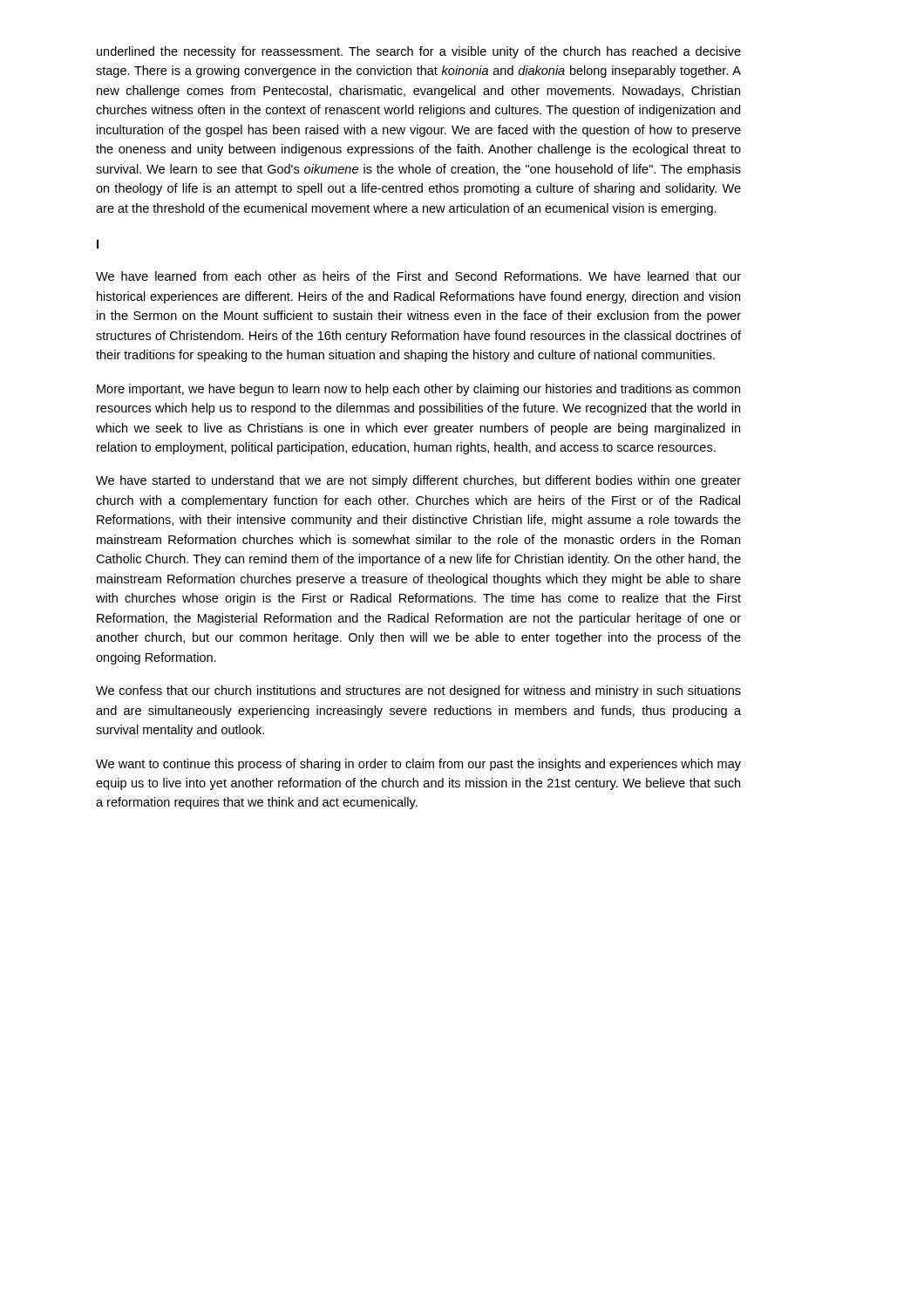Find the text block with the text "We want to continue this process"
The width and height of the screenshot is (924, 1308).
click(x=418, y=783)
